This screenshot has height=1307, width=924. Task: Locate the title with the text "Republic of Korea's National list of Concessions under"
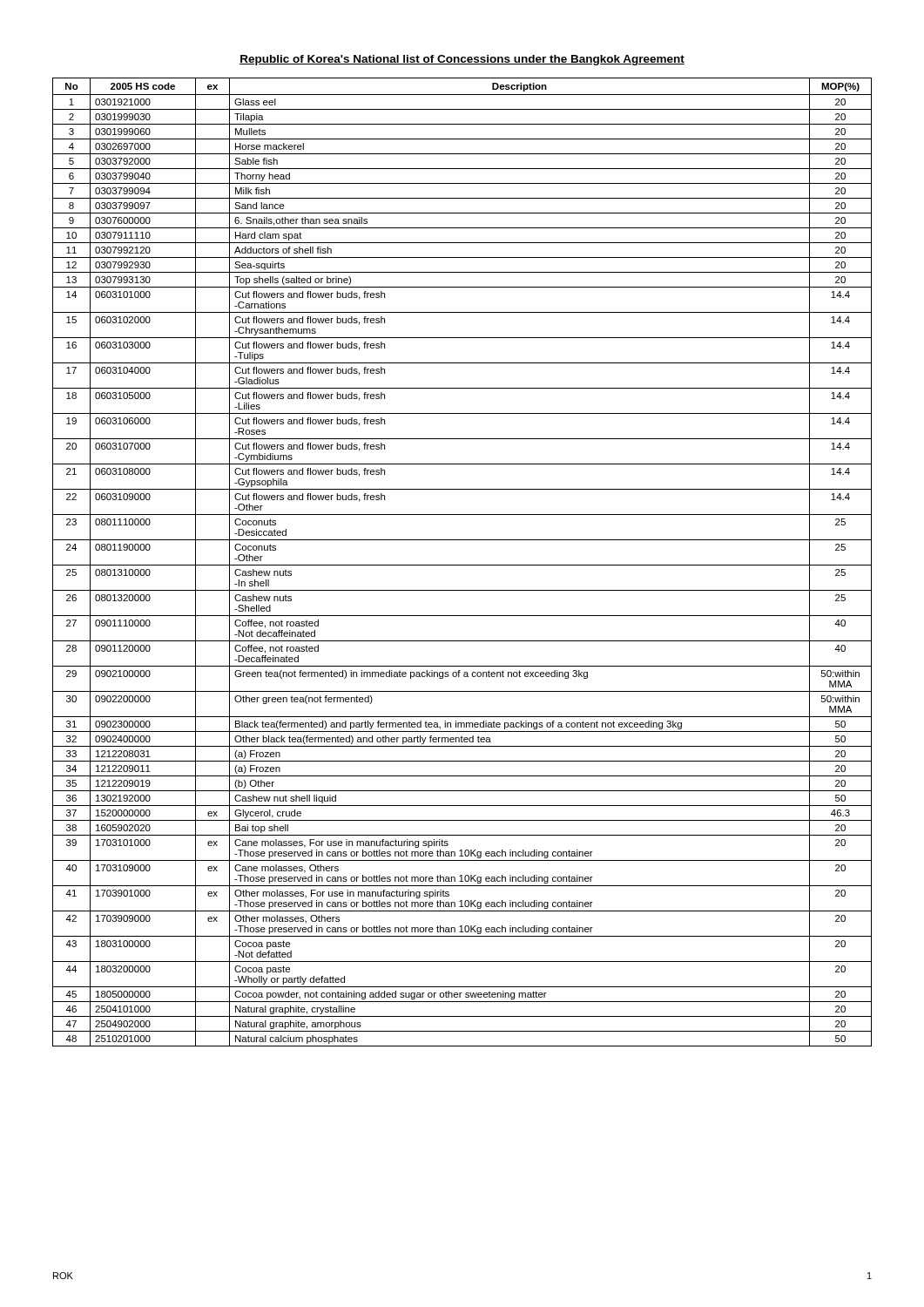462,59
